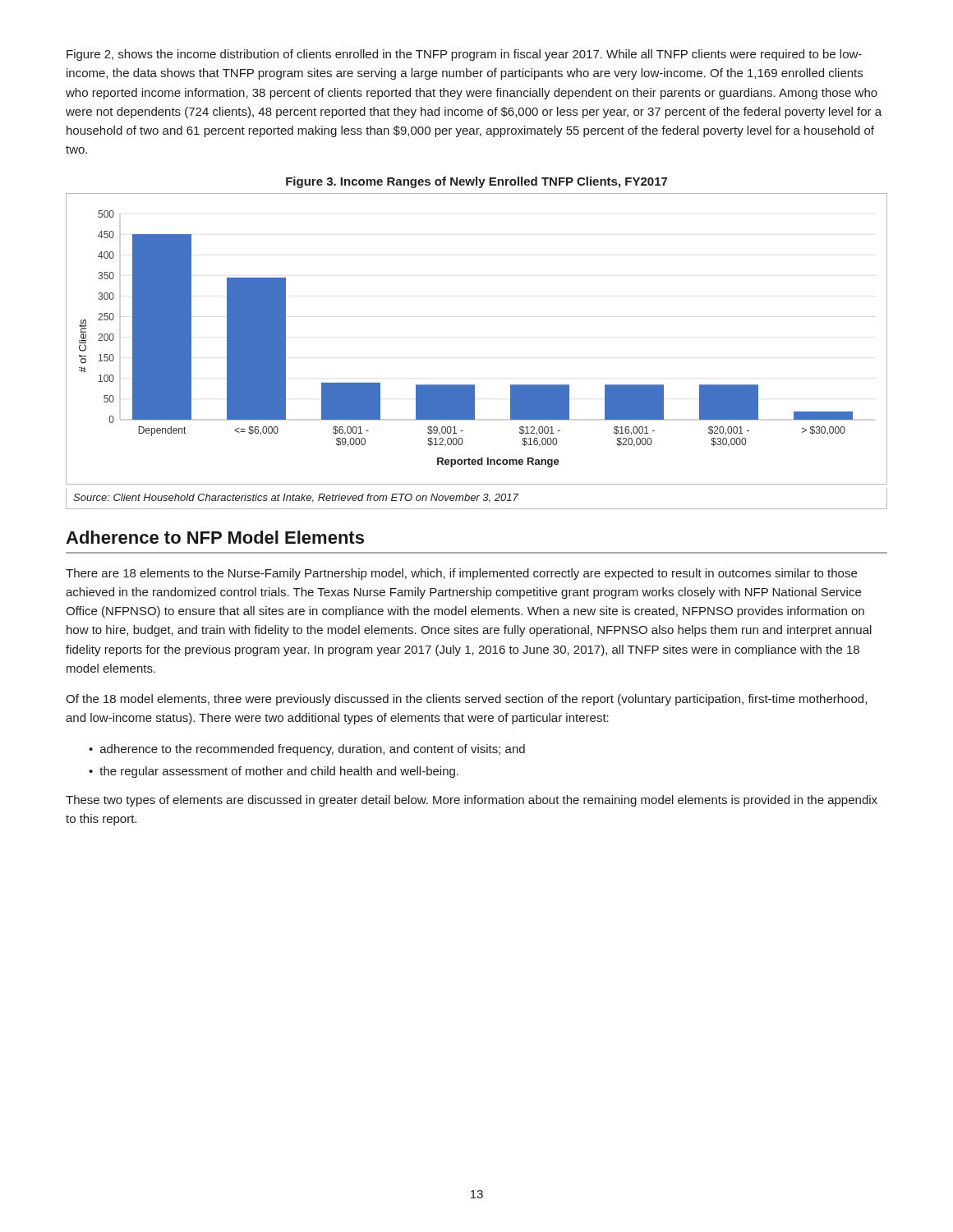Find the block on this page that starts "There are 18 elements to the"
Image resolution: width=953 pixels, height=1232 pixels.
[x=469, y=620]
